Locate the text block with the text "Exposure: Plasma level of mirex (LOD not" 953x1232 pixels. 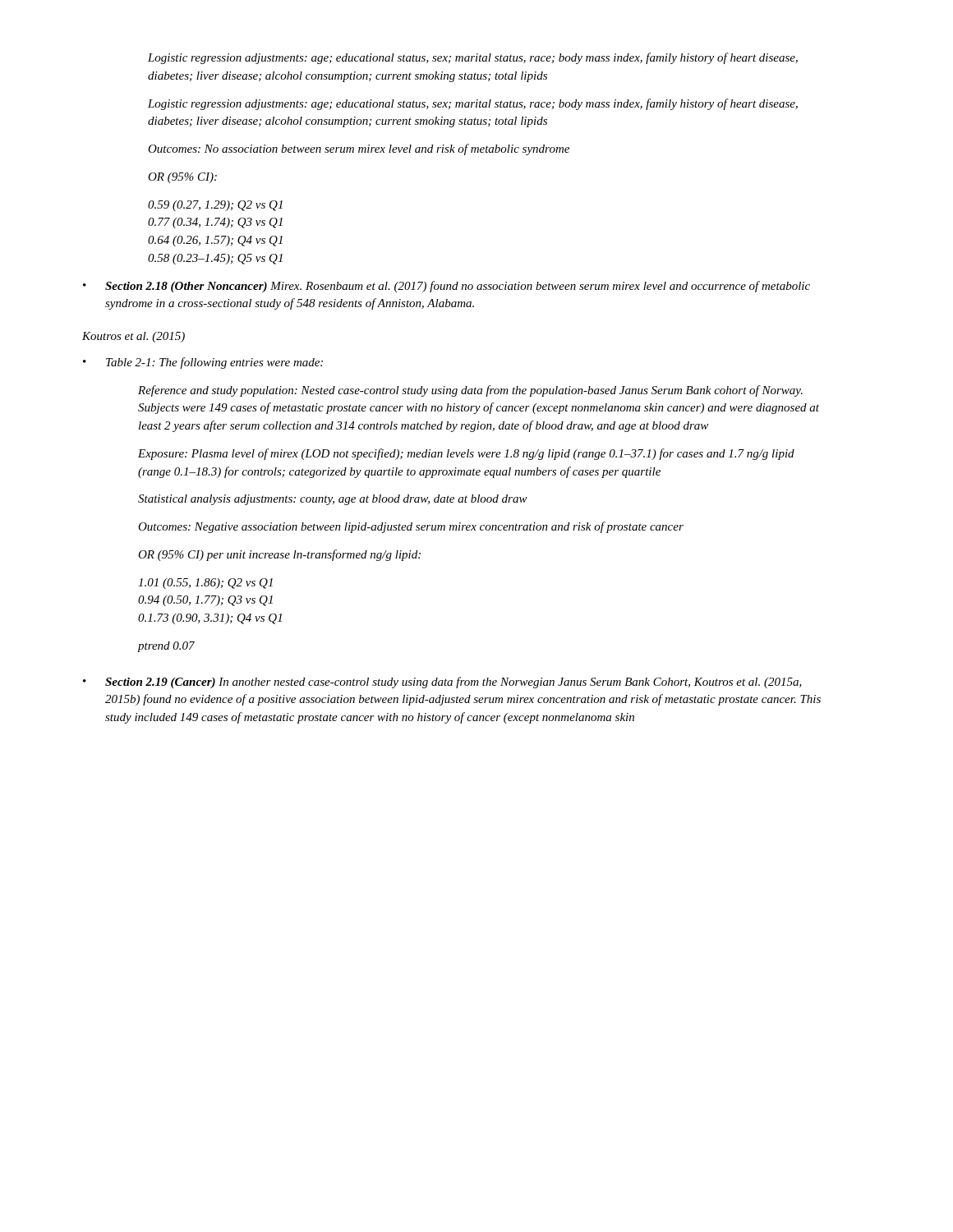coord(480,463)
